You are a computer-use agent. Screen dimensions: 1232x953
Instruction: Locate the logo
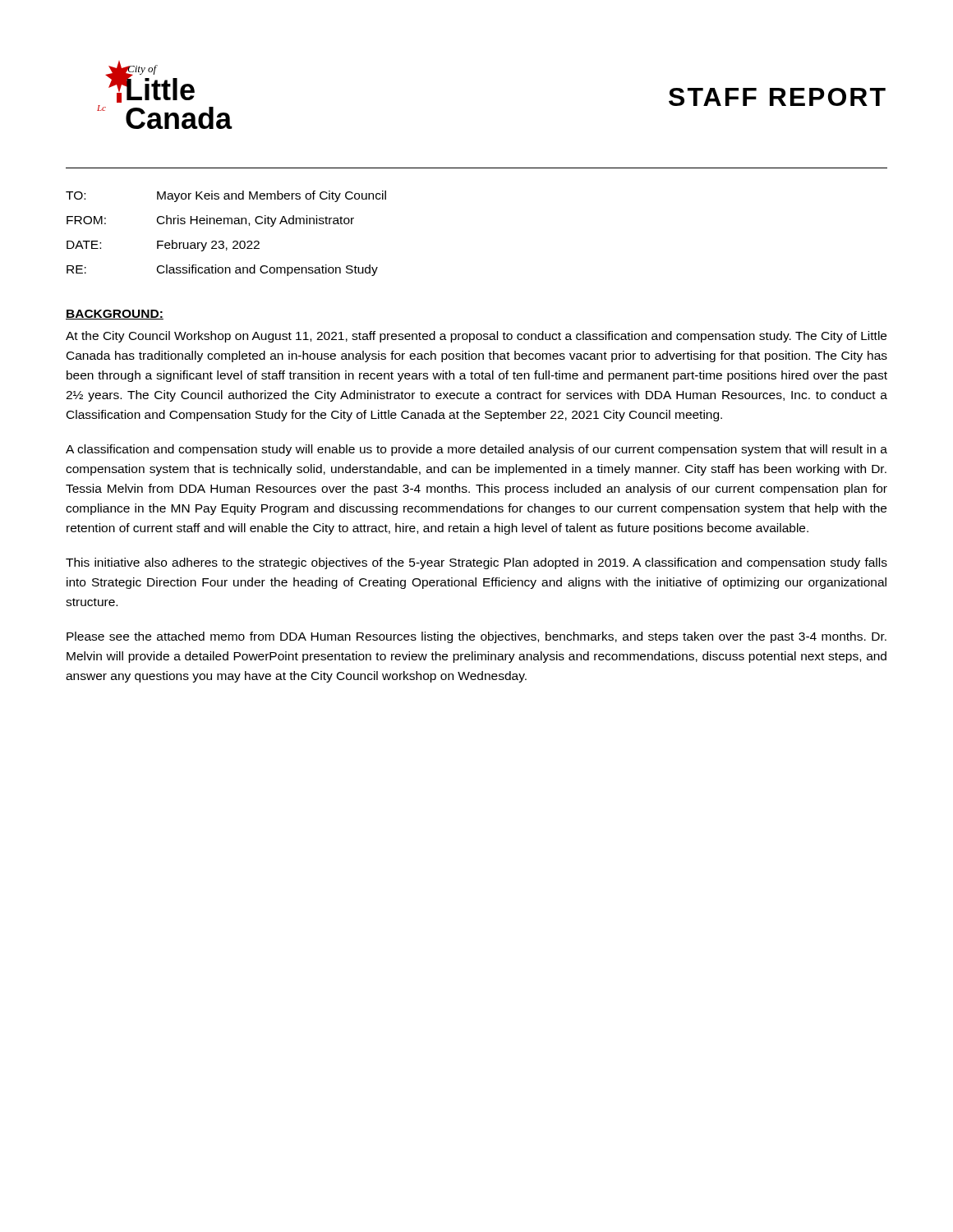[x=173, y=96]
